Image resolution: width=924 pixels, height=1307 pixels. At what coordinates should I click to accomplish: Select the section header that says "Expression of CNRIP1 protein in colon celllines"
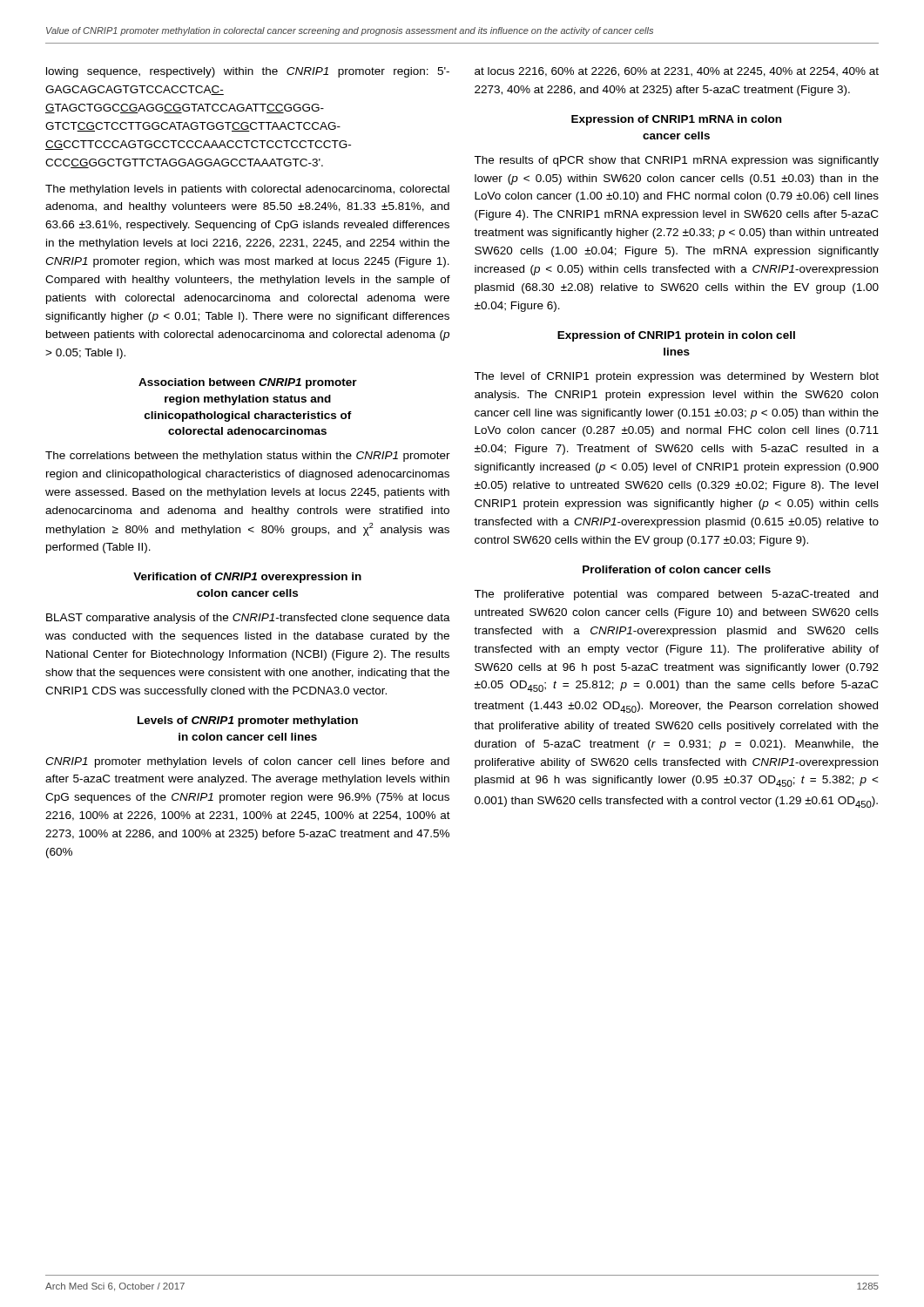point(676,343)
